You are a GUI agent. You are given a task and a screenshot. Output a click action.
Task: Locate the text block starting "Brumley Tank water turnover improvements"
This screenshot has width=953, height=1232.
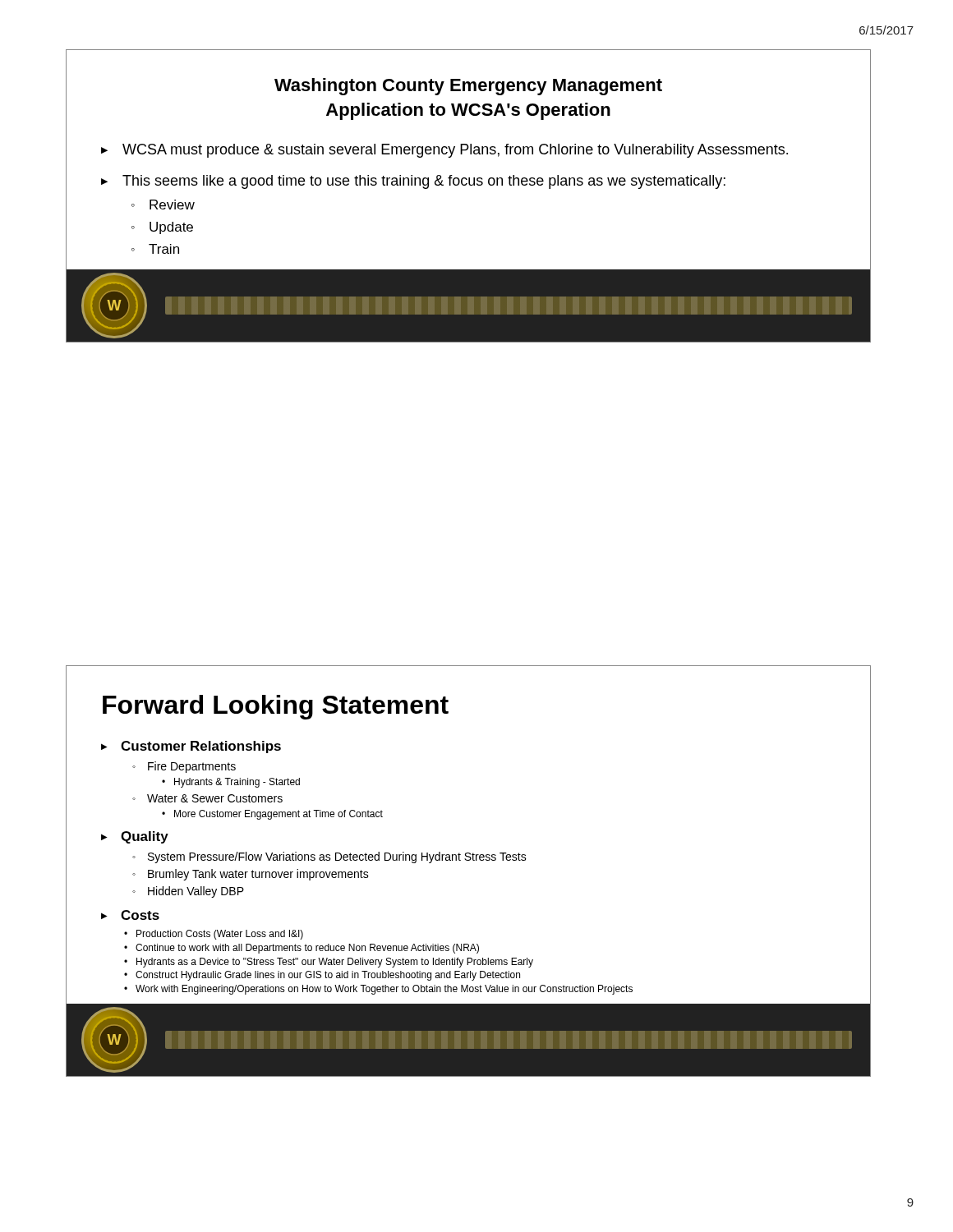[x=258, y=874]
